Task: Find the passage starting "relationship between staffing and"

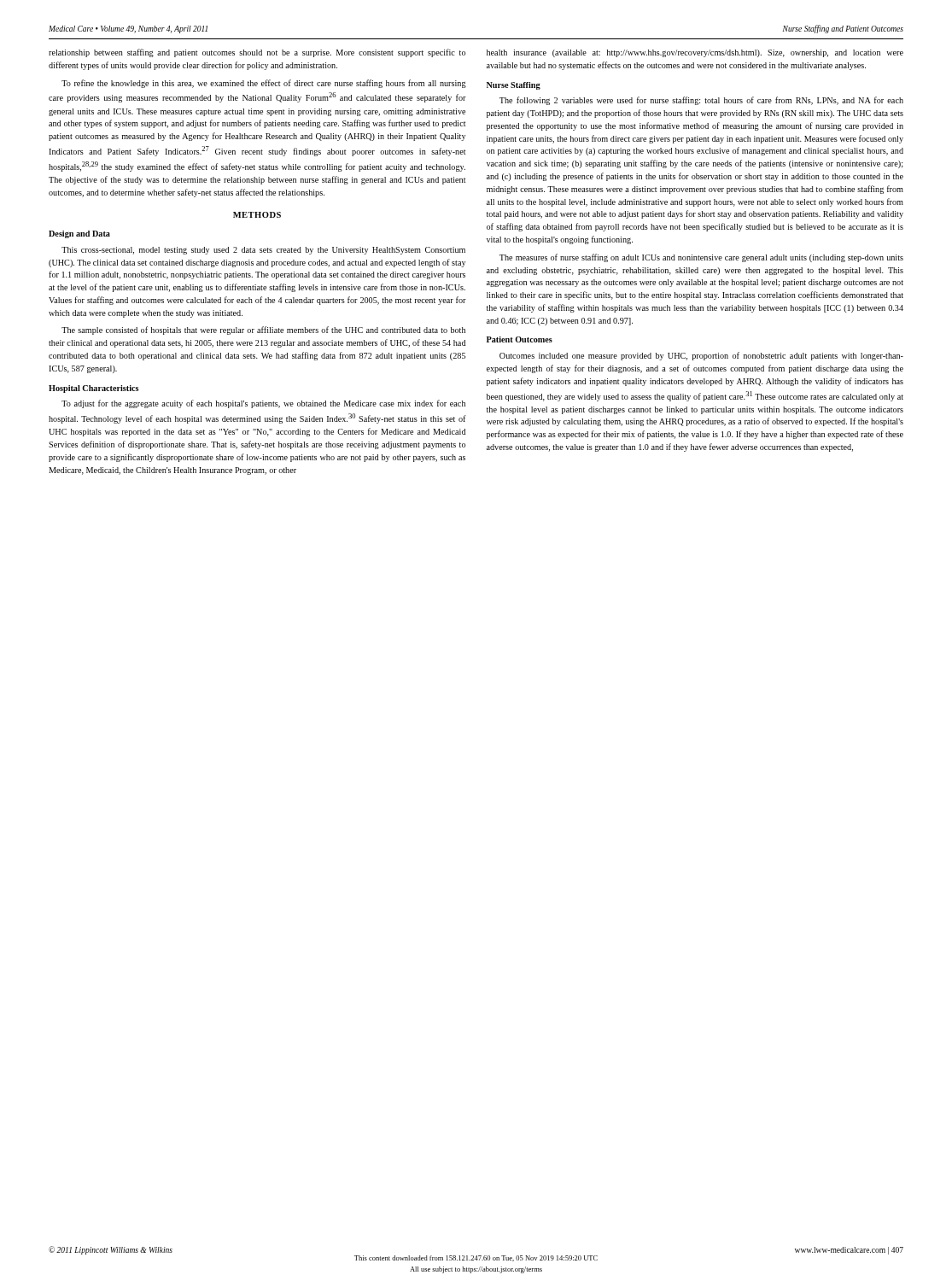Action: coord(257,123)
